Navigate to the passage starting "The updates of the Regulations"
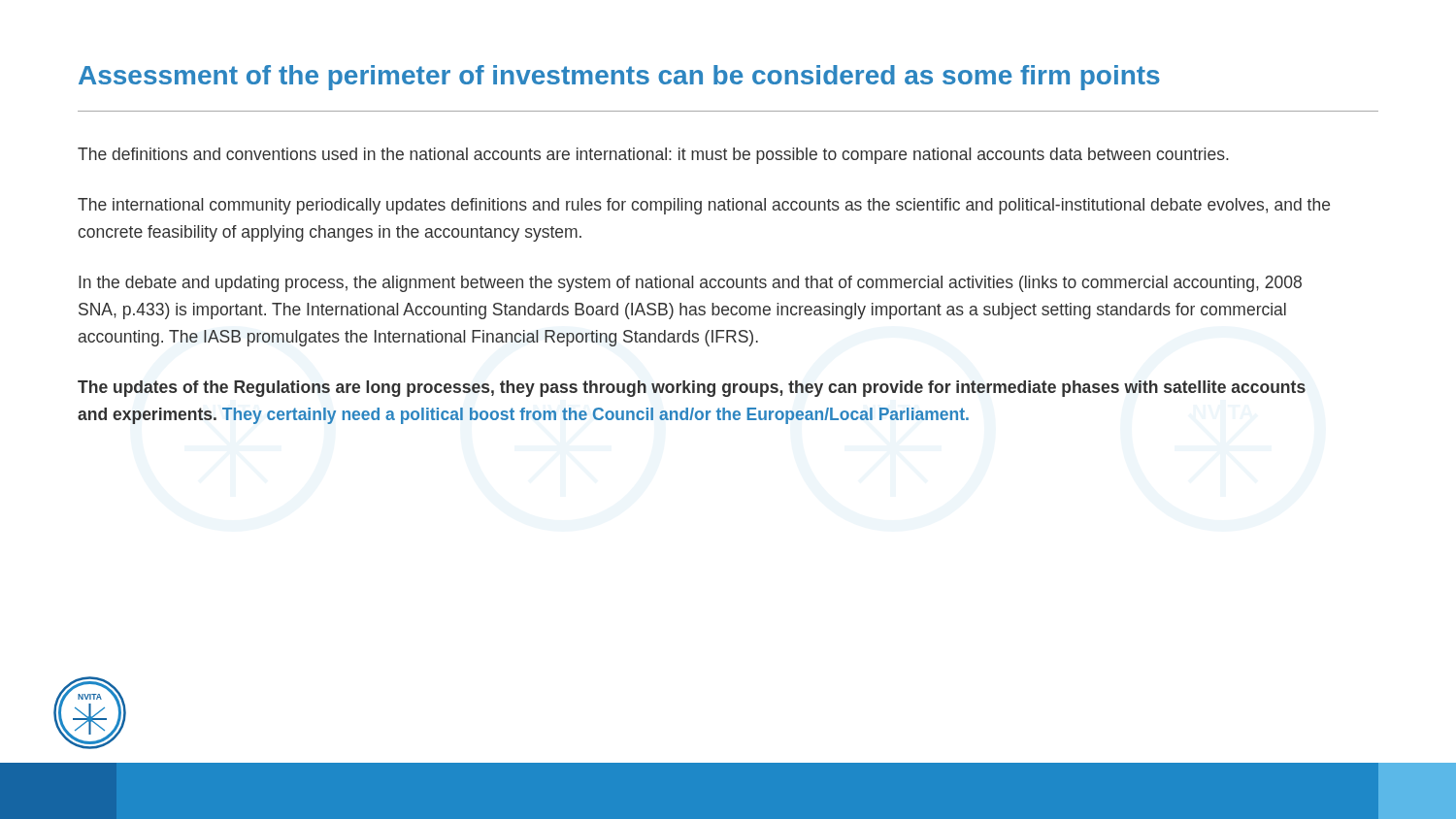The height and width of the screenshot is (819, 1456). pyautogui.click(x=692, y=401)
